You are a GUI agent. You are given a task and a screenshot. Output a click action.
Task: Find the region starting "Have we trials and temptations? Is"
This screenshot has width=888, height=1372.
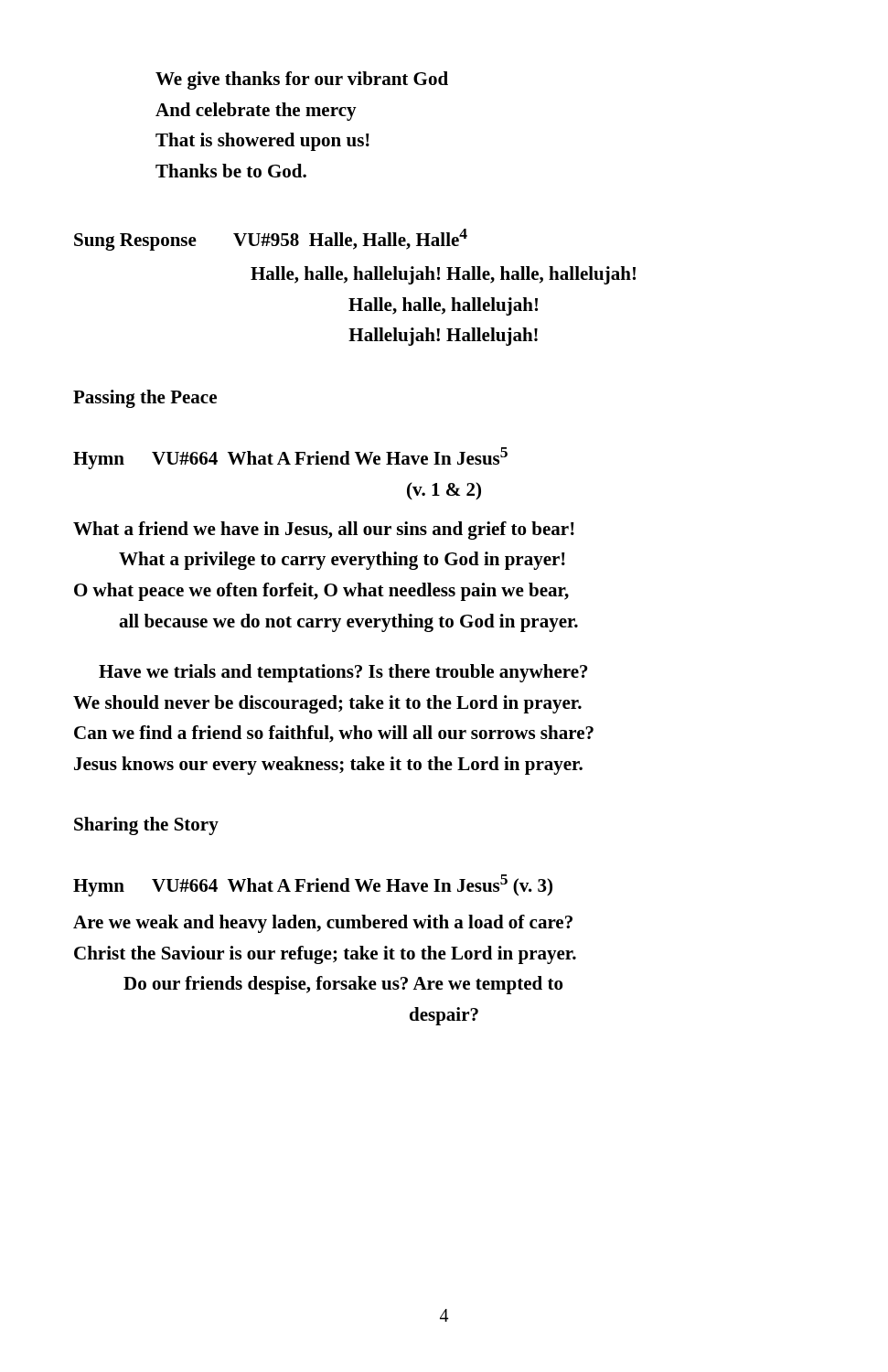(444, 716)
